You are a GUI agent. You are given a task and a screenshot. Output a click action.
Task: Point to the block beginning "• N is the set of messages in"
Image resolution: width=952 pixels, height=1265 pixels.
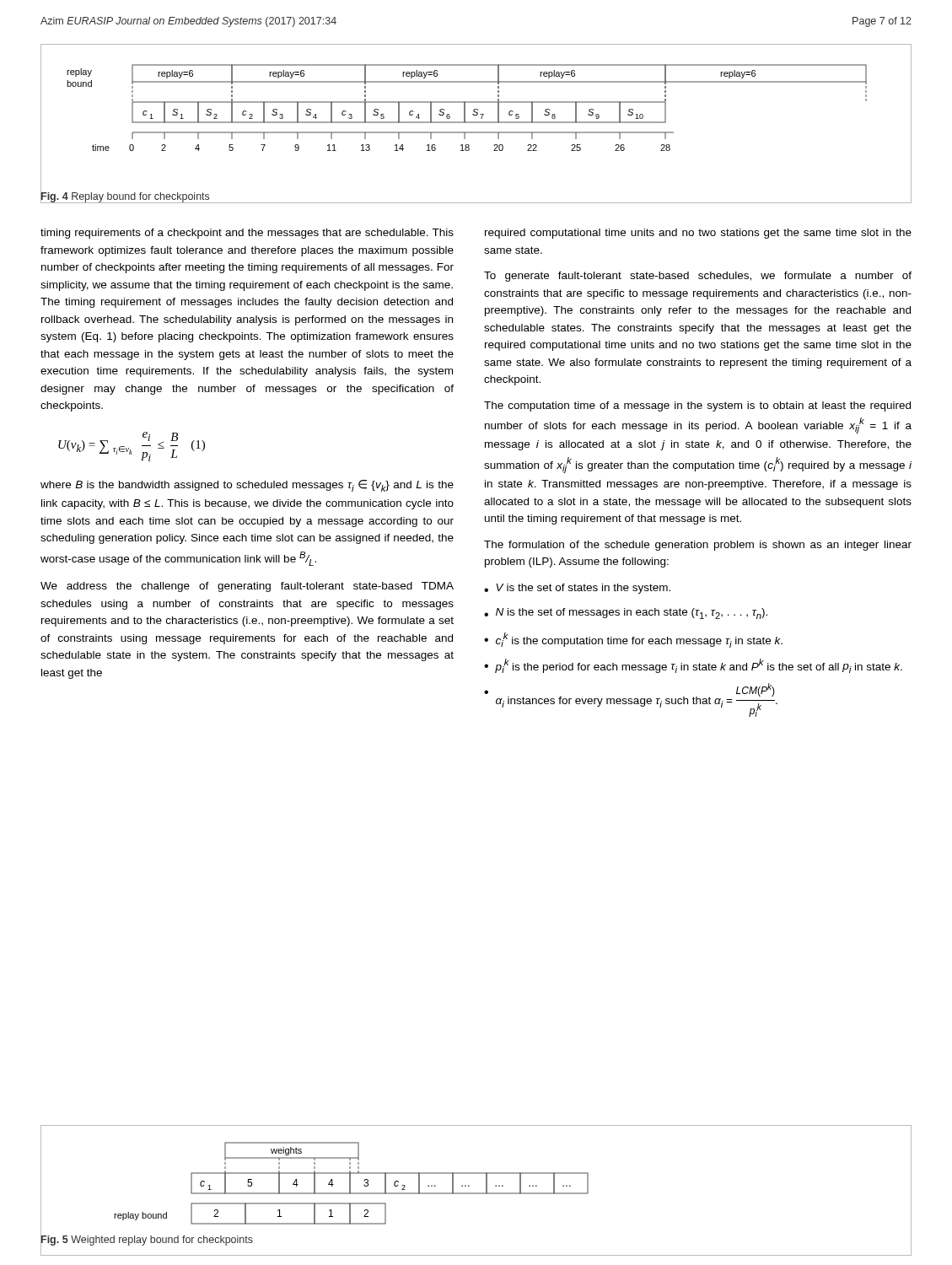(x=626, y=615)
